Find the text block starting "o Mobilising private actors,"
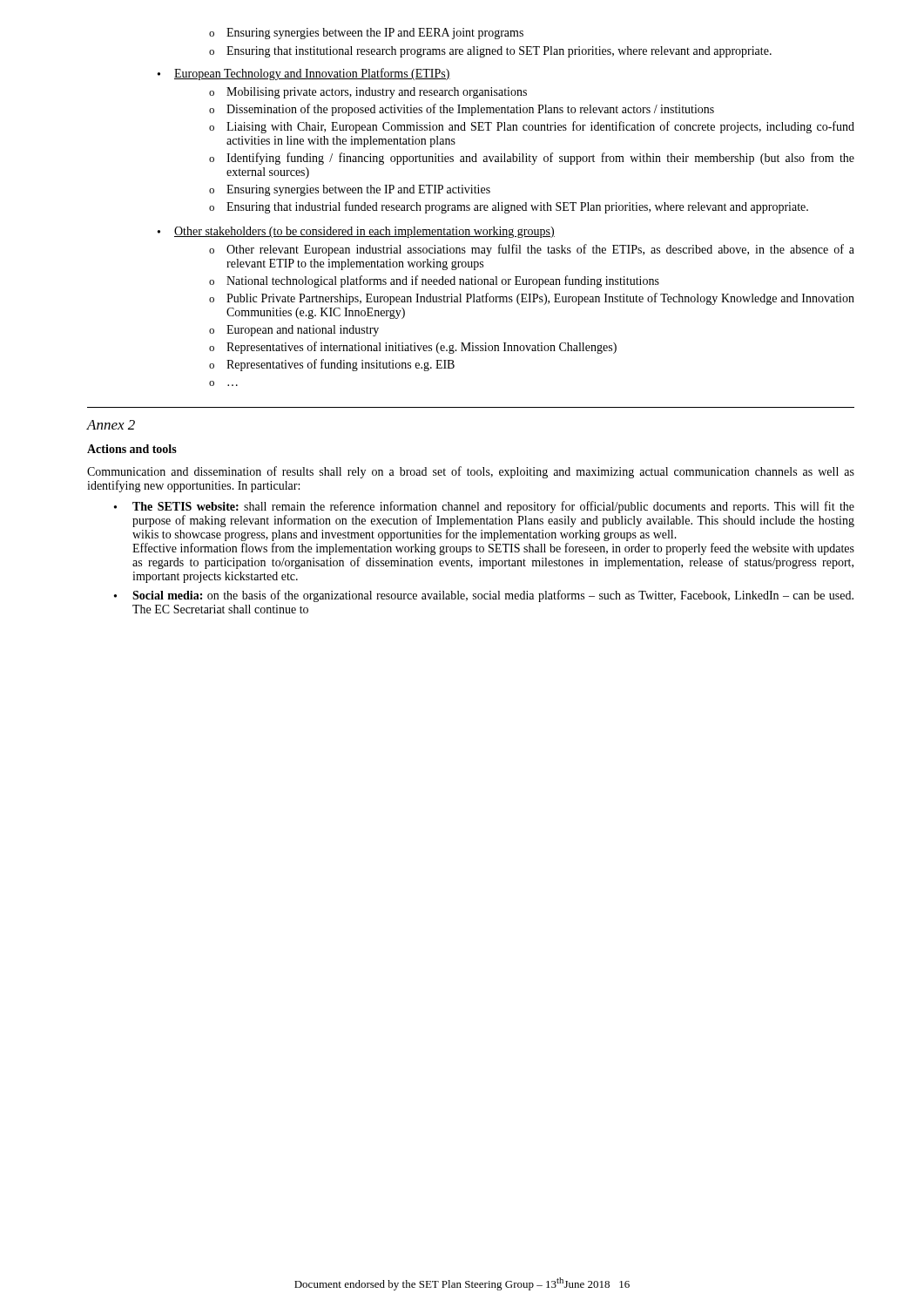This screenshot has width=924, height=1307. click(532, 92)
